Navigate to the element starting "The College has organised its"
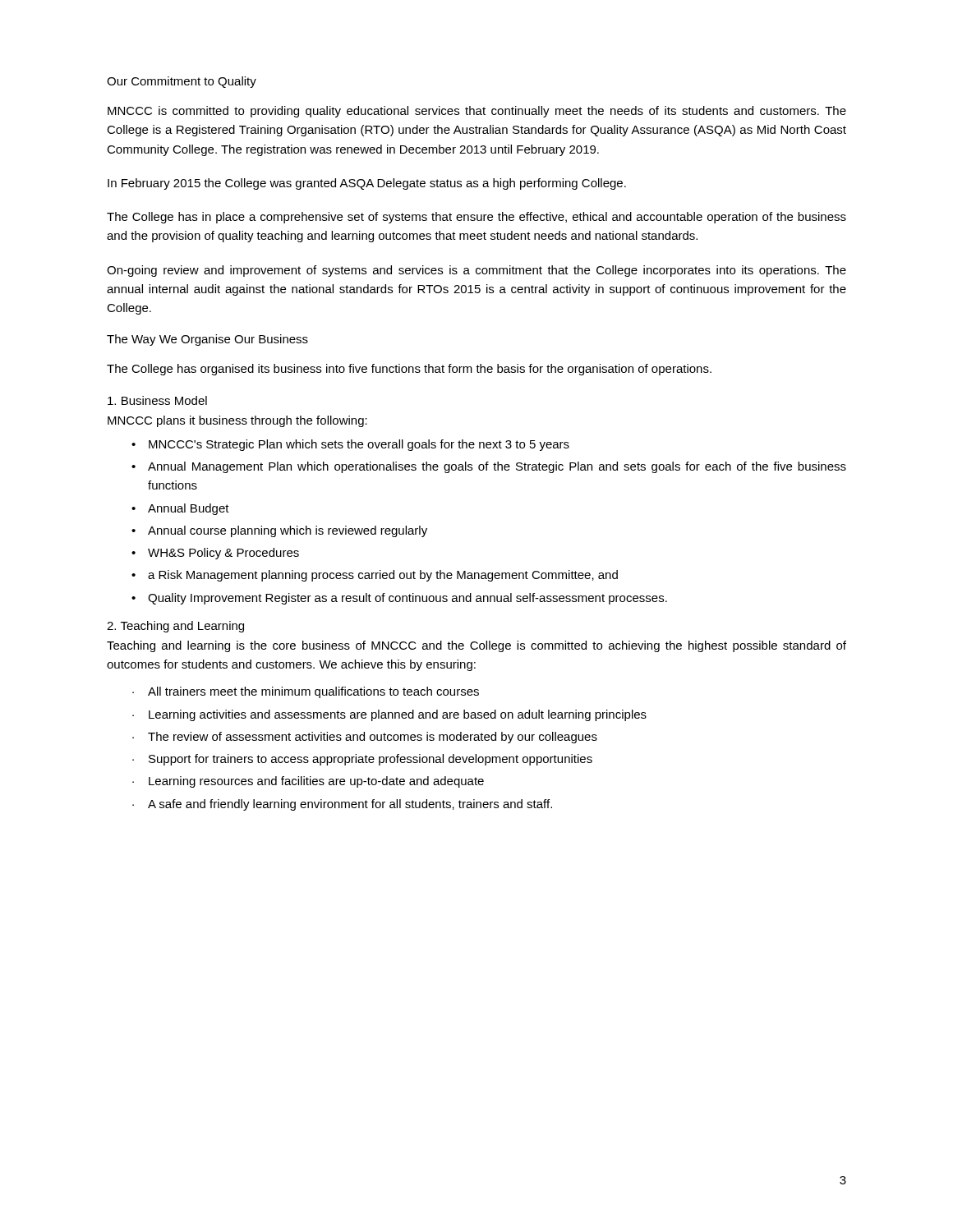 [x=410, y=369]
